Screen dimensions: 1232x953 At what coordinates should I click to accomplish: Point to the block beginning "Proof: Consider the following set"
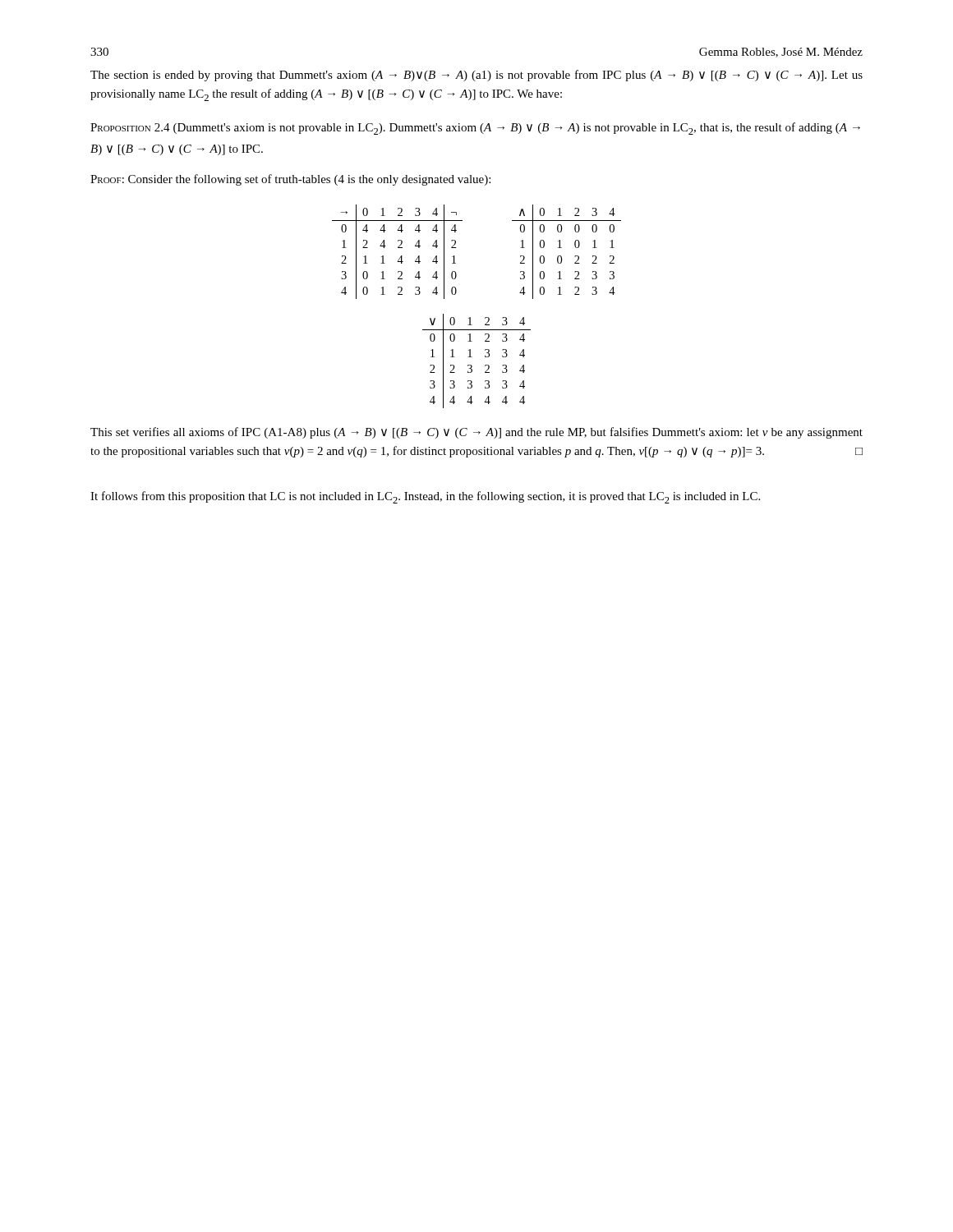coord(291,179)
